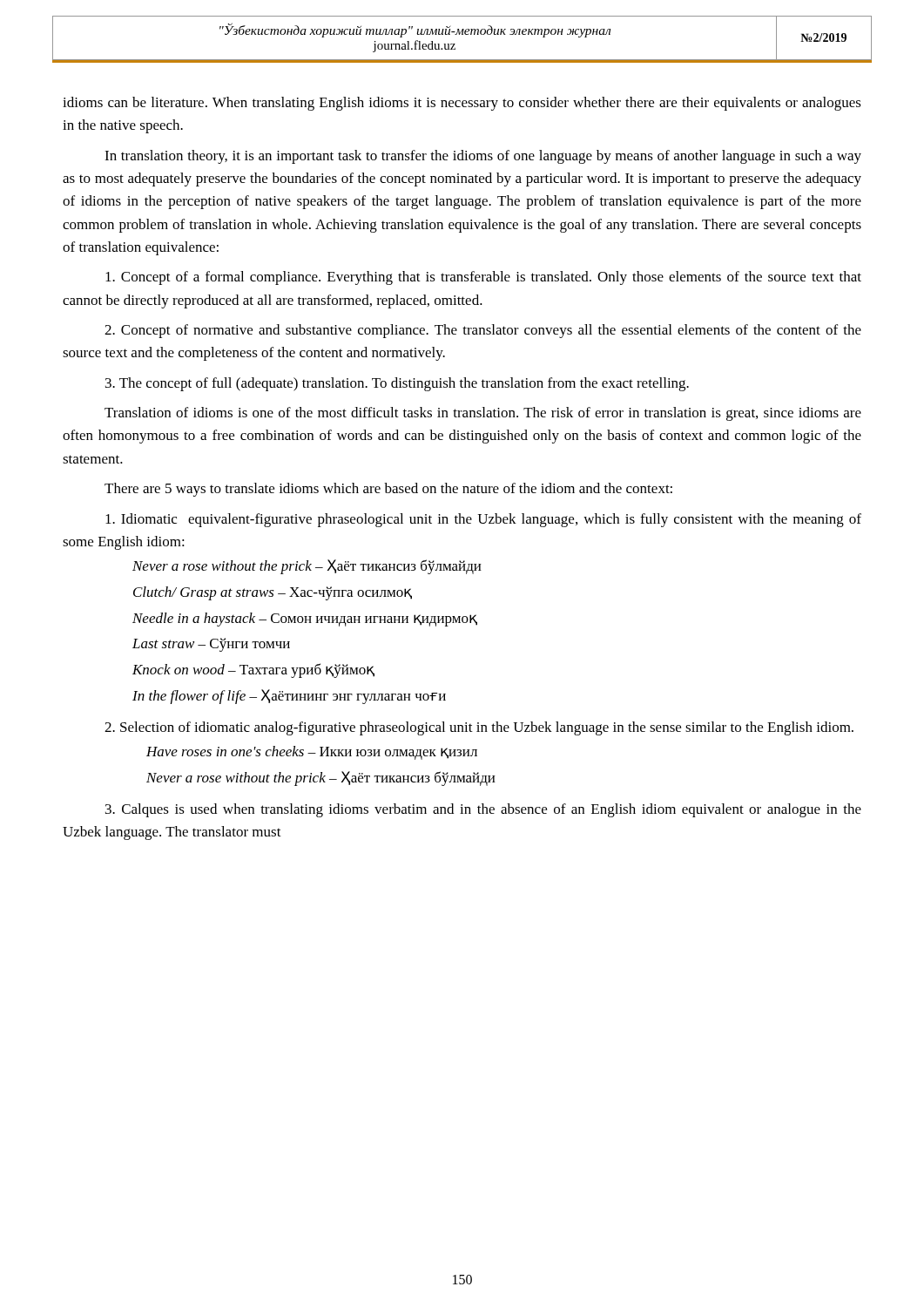The image size is (924, 1307).
Task: Select the list item that reads "3. The concept of full"
Action: tap(462, 383)
